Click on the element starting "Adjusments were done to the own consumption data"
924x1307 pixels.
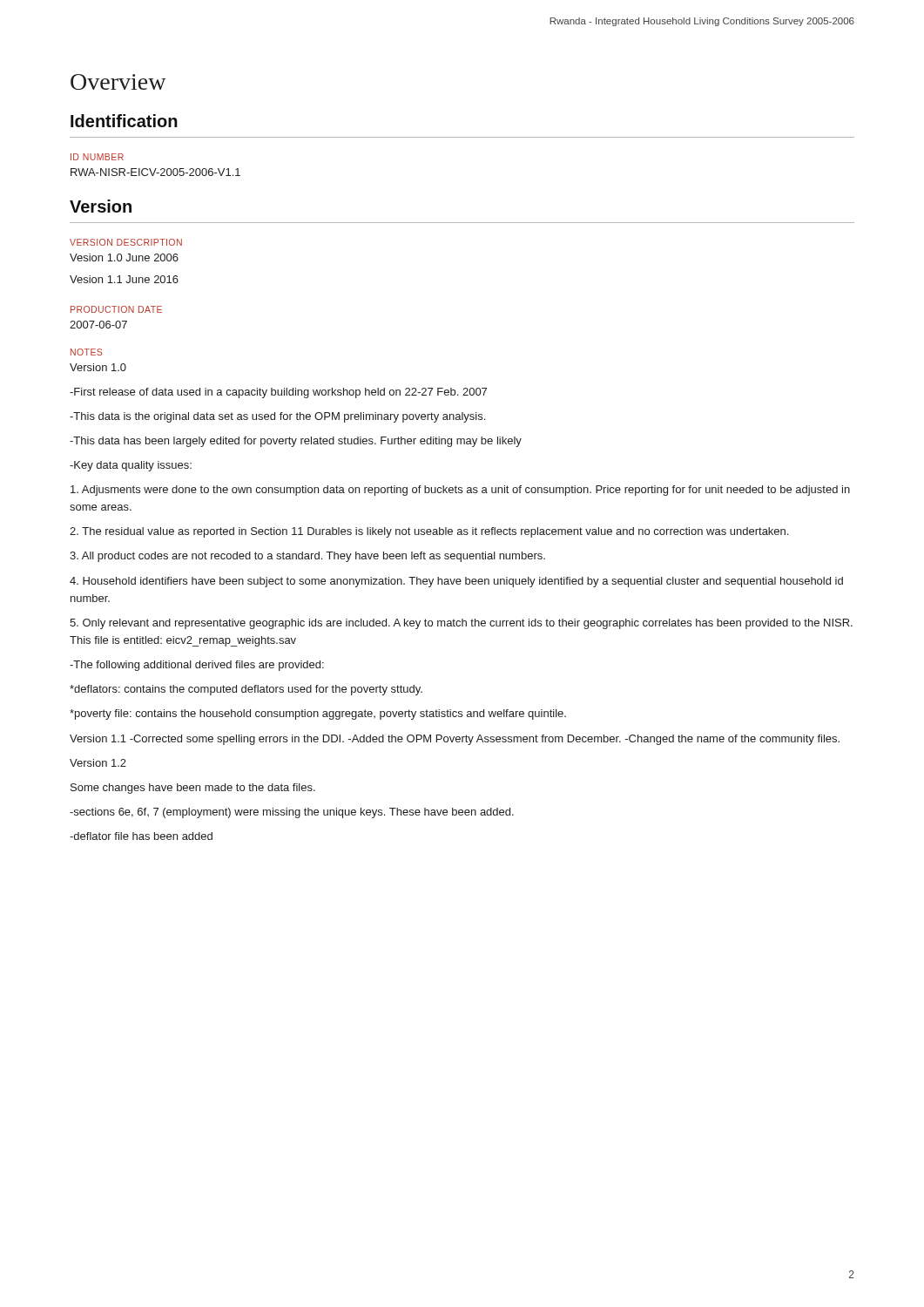pos(460,498)
